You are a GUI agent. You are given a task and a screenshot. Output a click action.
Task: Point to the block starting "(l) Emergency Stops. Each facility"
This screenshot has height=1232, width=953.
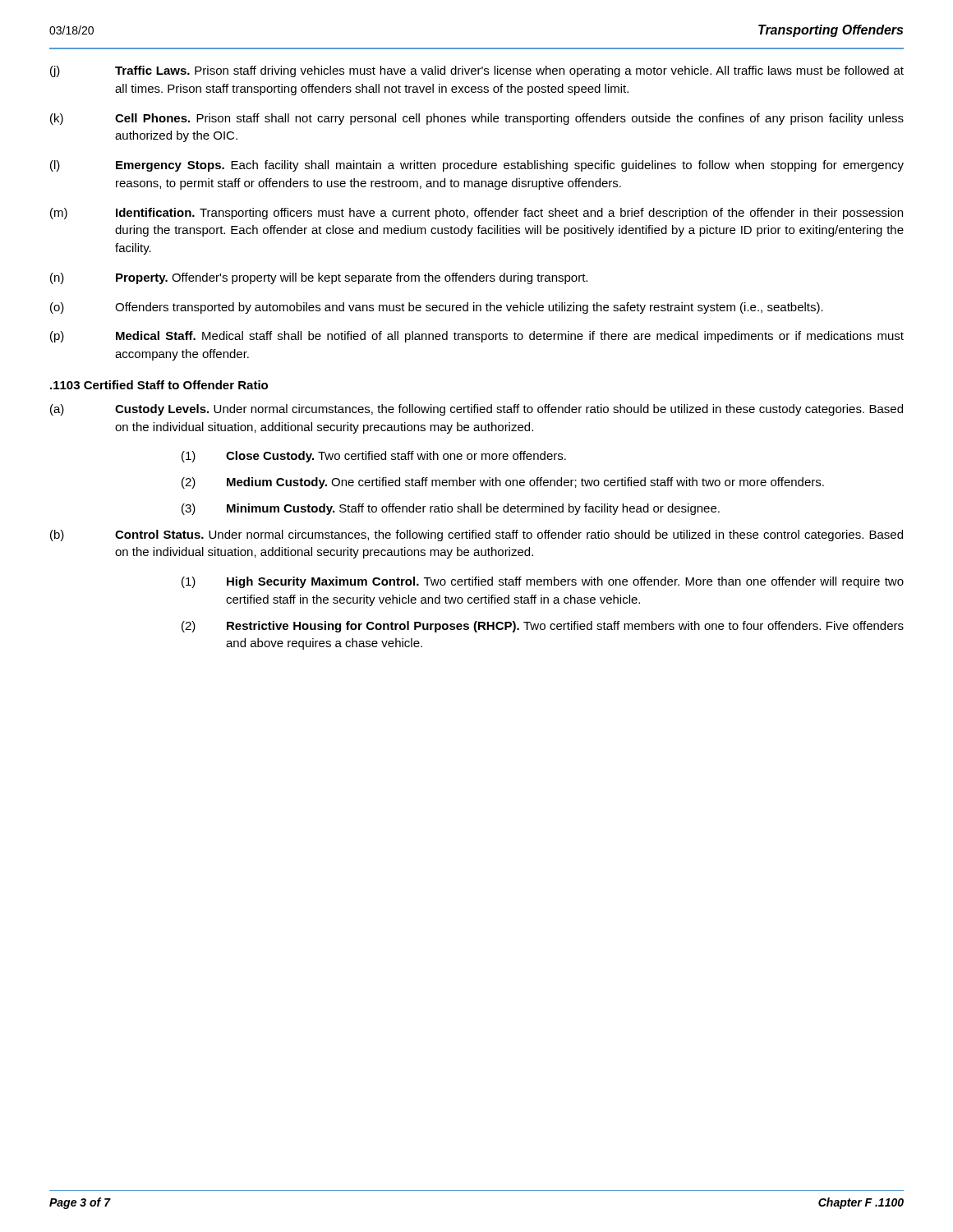pos(476,174)
